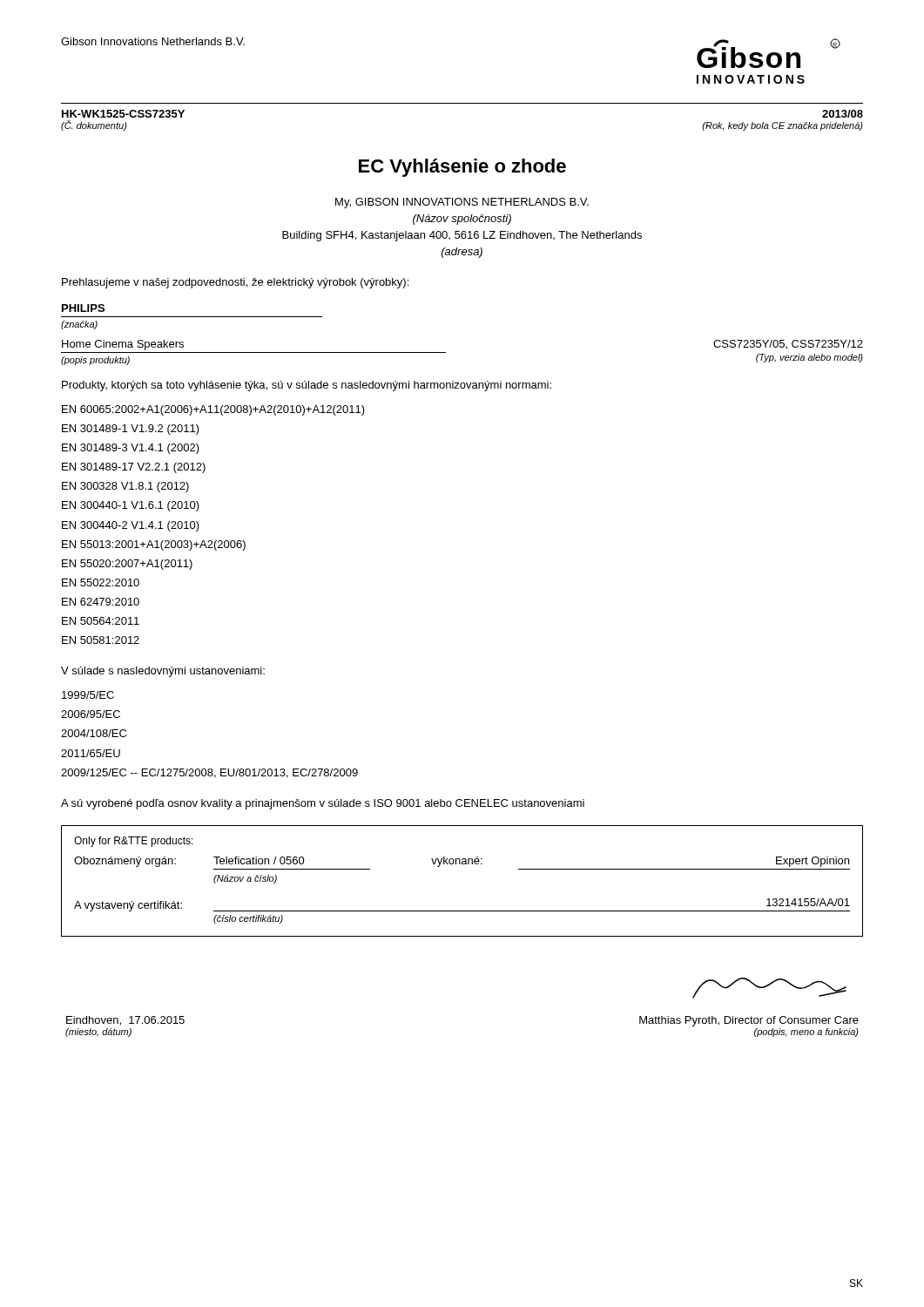Find the logo
The image size is (924, 1307).
[776, 65]
